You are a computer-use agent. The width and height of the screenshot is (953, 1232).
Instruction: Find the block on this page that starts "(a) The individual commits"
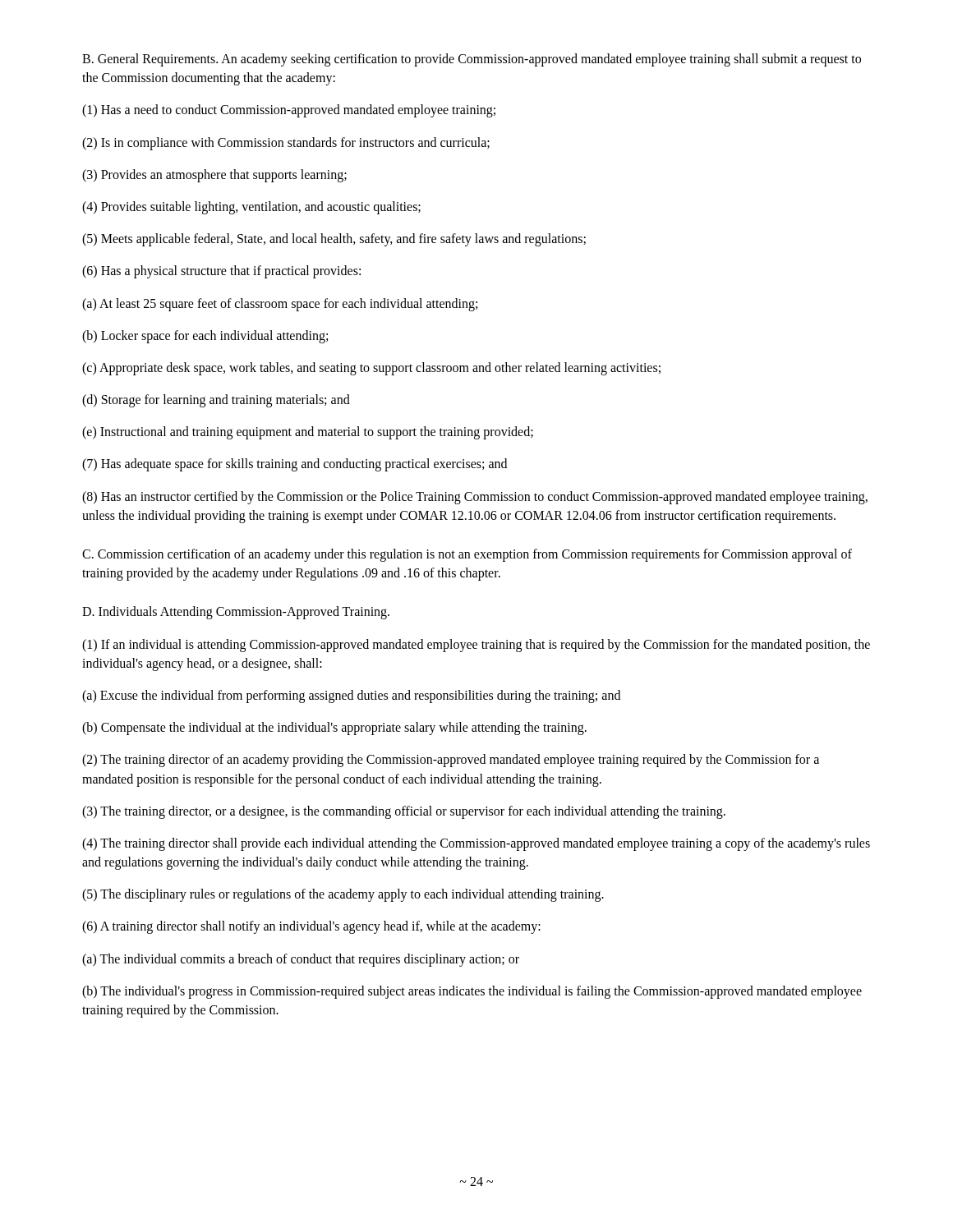click(x=301, y=959)
